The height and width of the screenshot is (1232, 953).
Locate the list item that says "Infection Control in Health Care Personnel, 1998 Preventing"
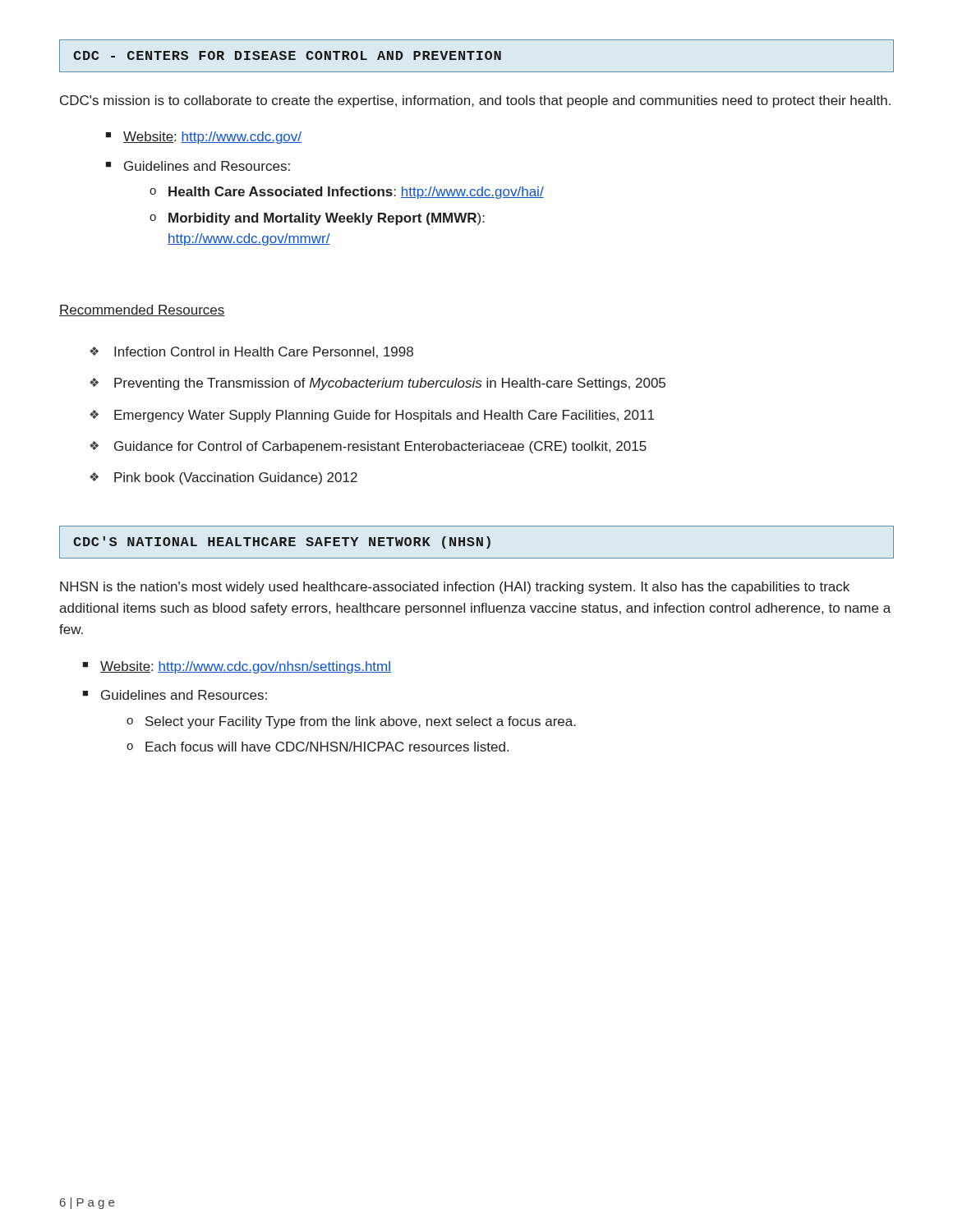tap(476, 415)
